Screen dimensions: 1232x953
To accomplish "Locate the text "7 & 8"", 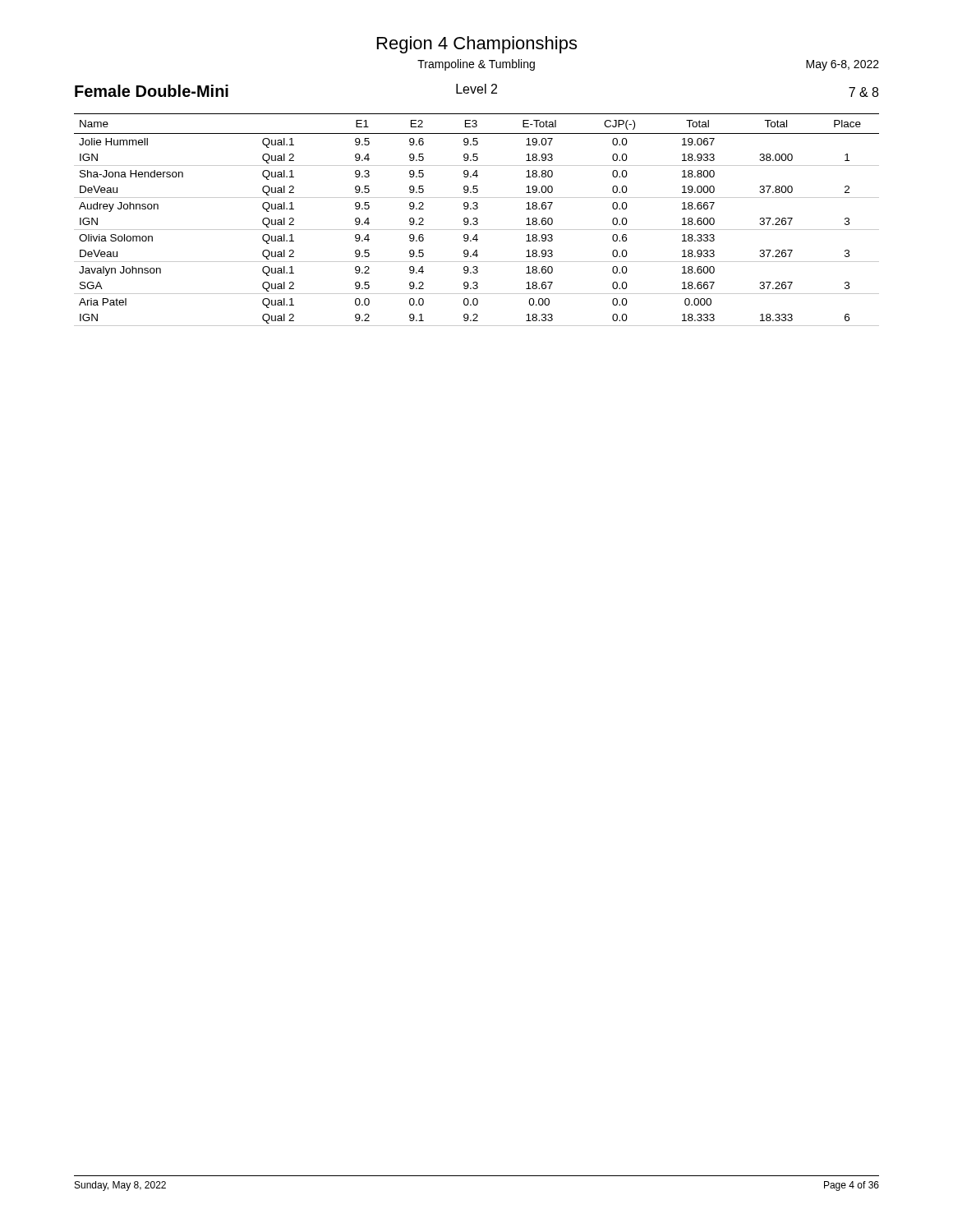I will [864, 92].
